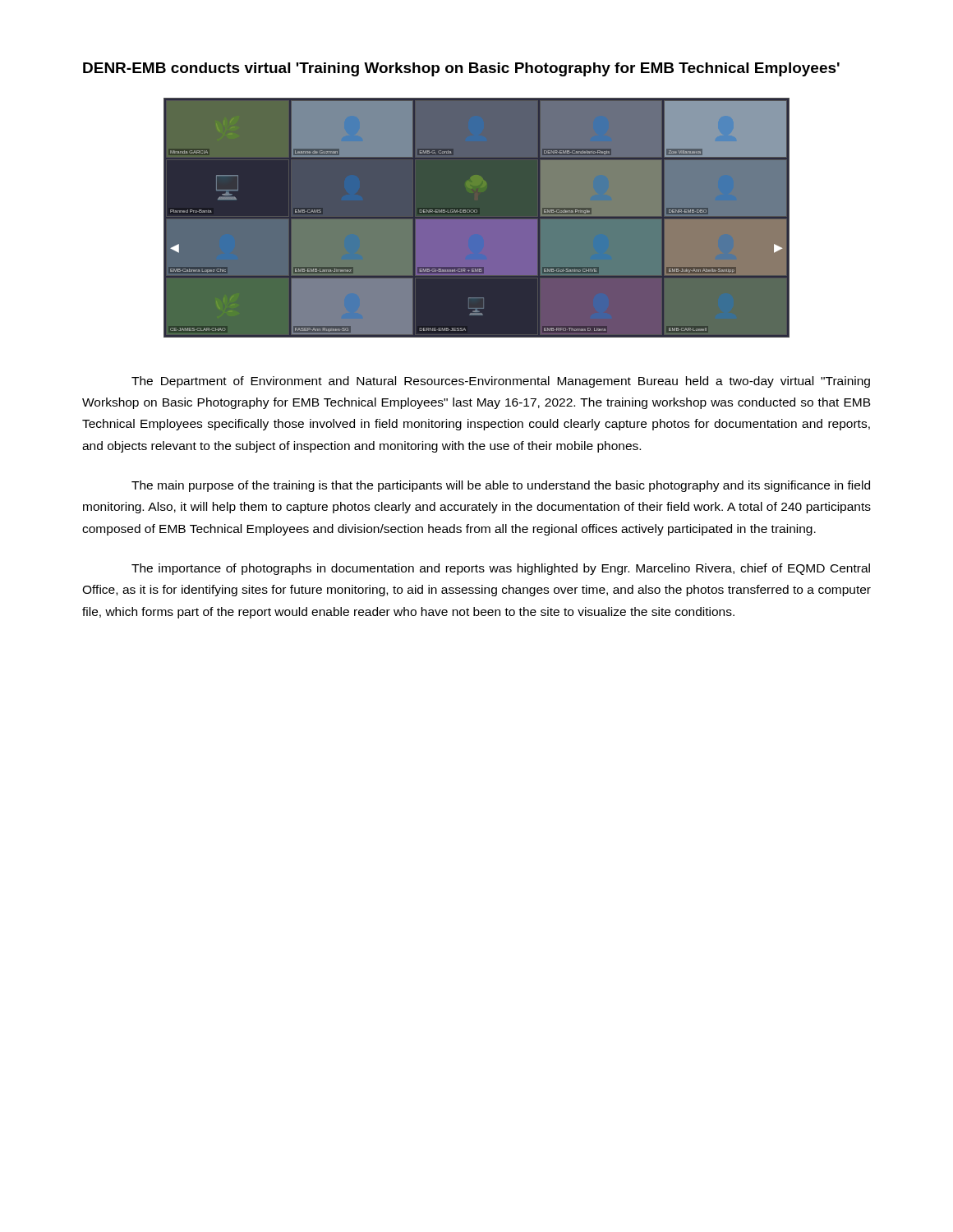953x1232 pixels.
Task: Locate the title that opens with "DENR-EMB conducts virtual 'Training Workshop on Basic"
Action: (461, 68)
